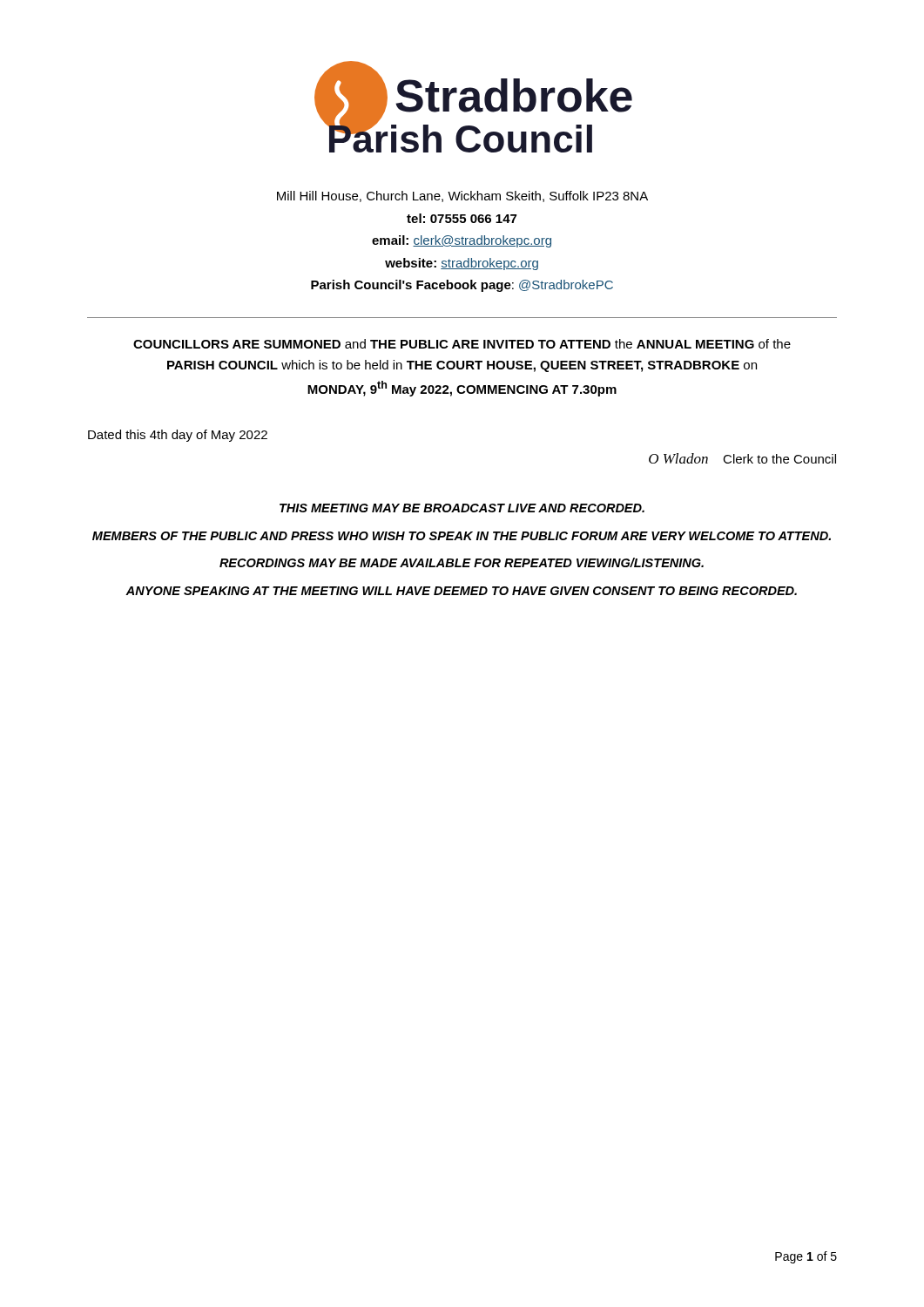Find the block on this page that starts "ANYONE SPEAKING AT THE MEETING"
Screen dimensions: 1307x924
pyautogui.click(x=462, y=591)
